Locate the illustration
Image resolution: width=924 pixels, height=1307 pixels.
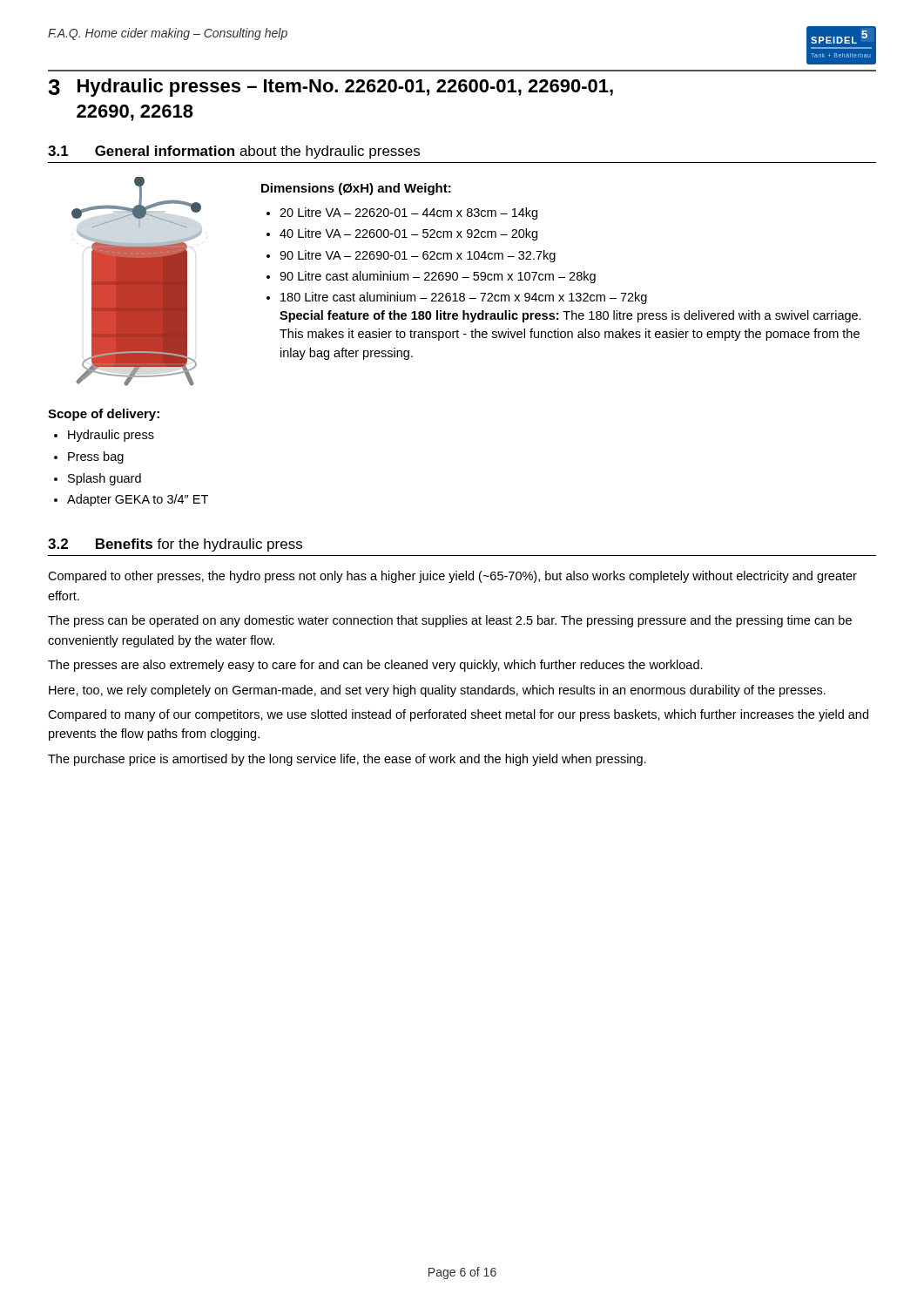pyautogui.click(x=144, y=283)
